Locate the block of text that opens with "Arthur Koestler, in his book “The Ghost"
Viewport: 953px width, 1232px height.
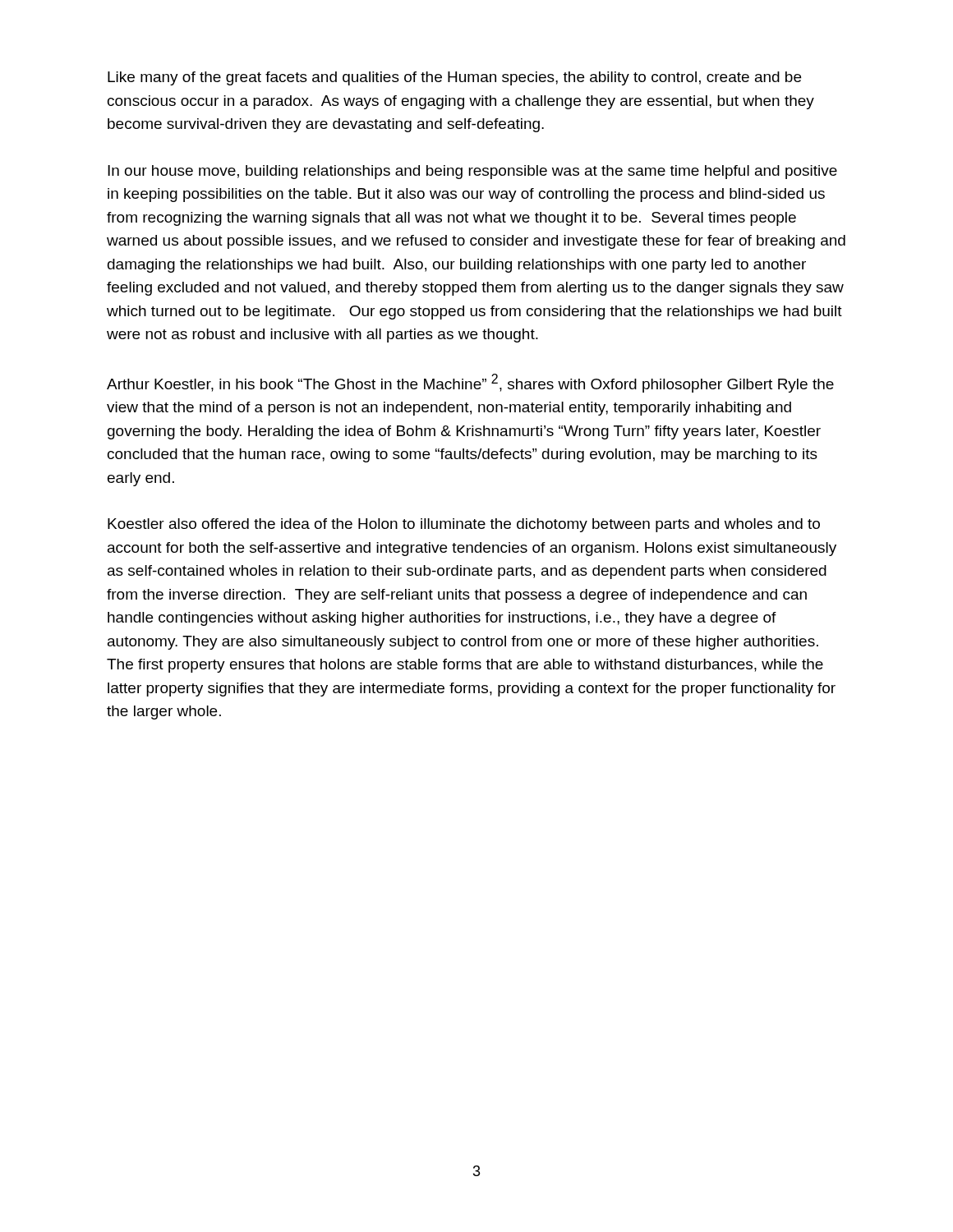470,429
